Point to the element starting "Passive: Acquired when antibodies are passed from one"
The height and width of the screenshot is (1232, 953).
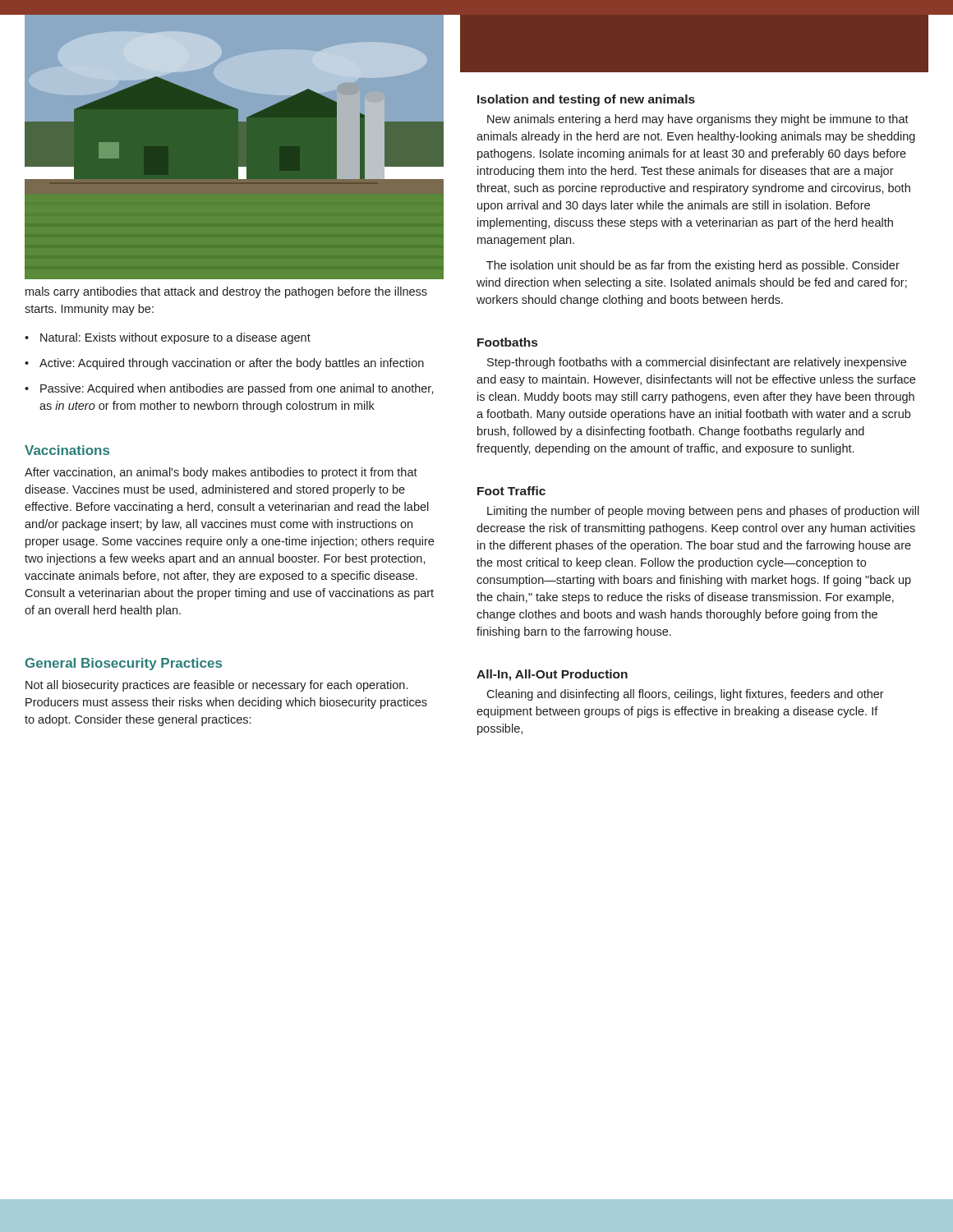pos(237,397)
